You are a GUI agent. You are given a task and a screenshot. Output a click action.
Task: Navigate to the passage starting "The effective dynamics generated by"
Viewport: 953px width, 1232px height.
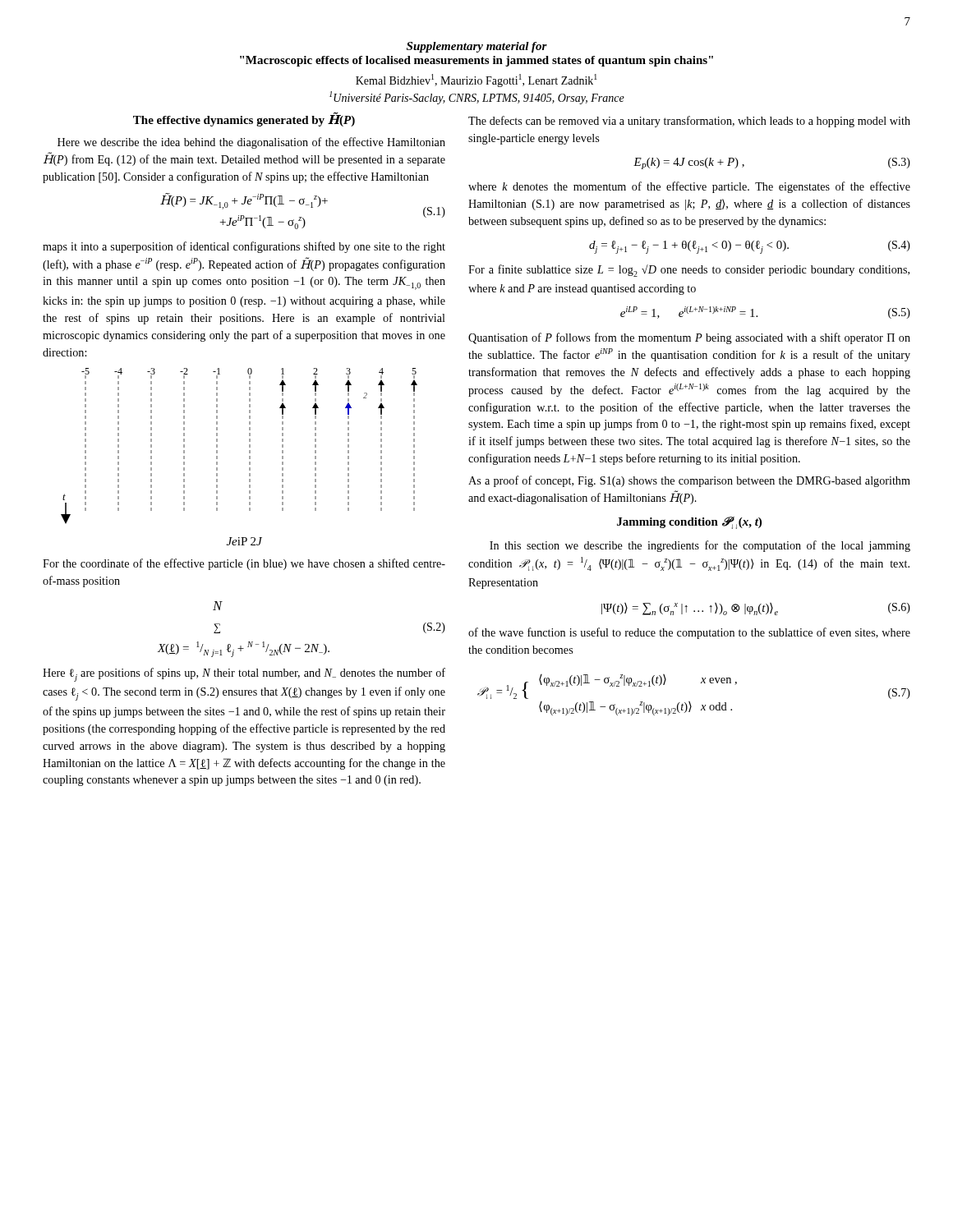pos(244,120)
